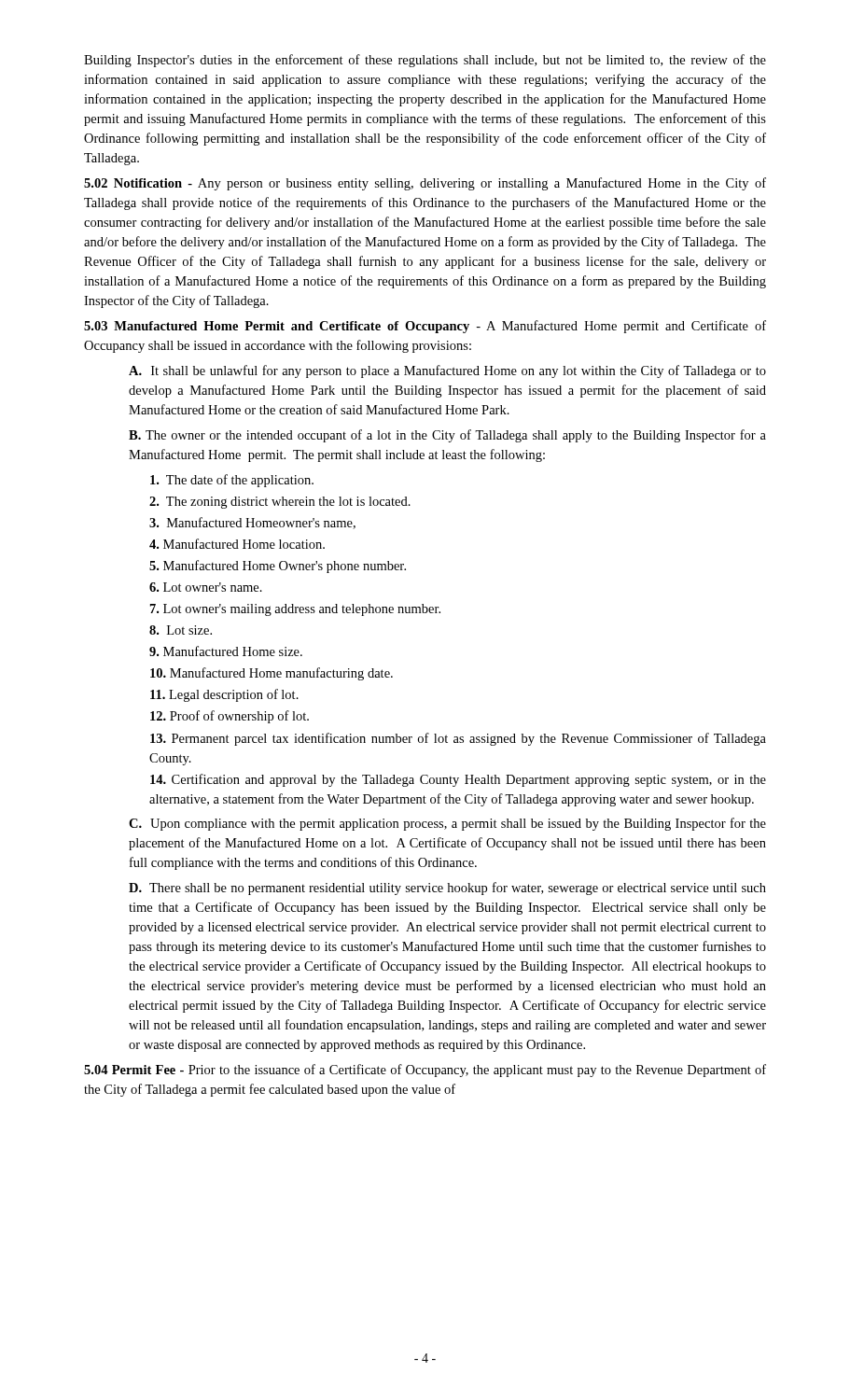
Task: Select the text block with the text "04 Permit Fee -"
Action: (425, 1080)
